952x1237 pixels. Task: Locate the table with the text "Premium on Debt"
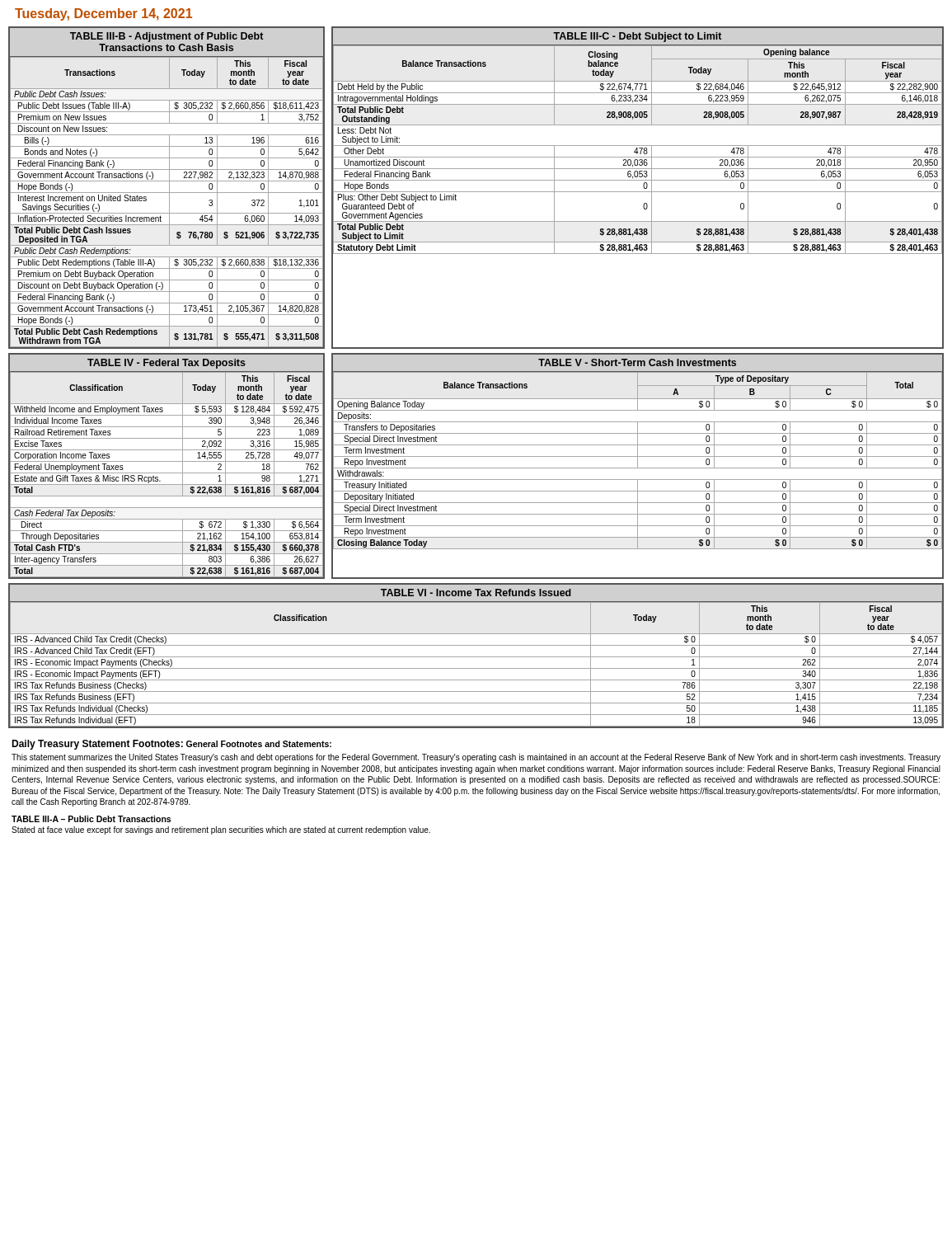pyautogui.click(x=167, y=188)
